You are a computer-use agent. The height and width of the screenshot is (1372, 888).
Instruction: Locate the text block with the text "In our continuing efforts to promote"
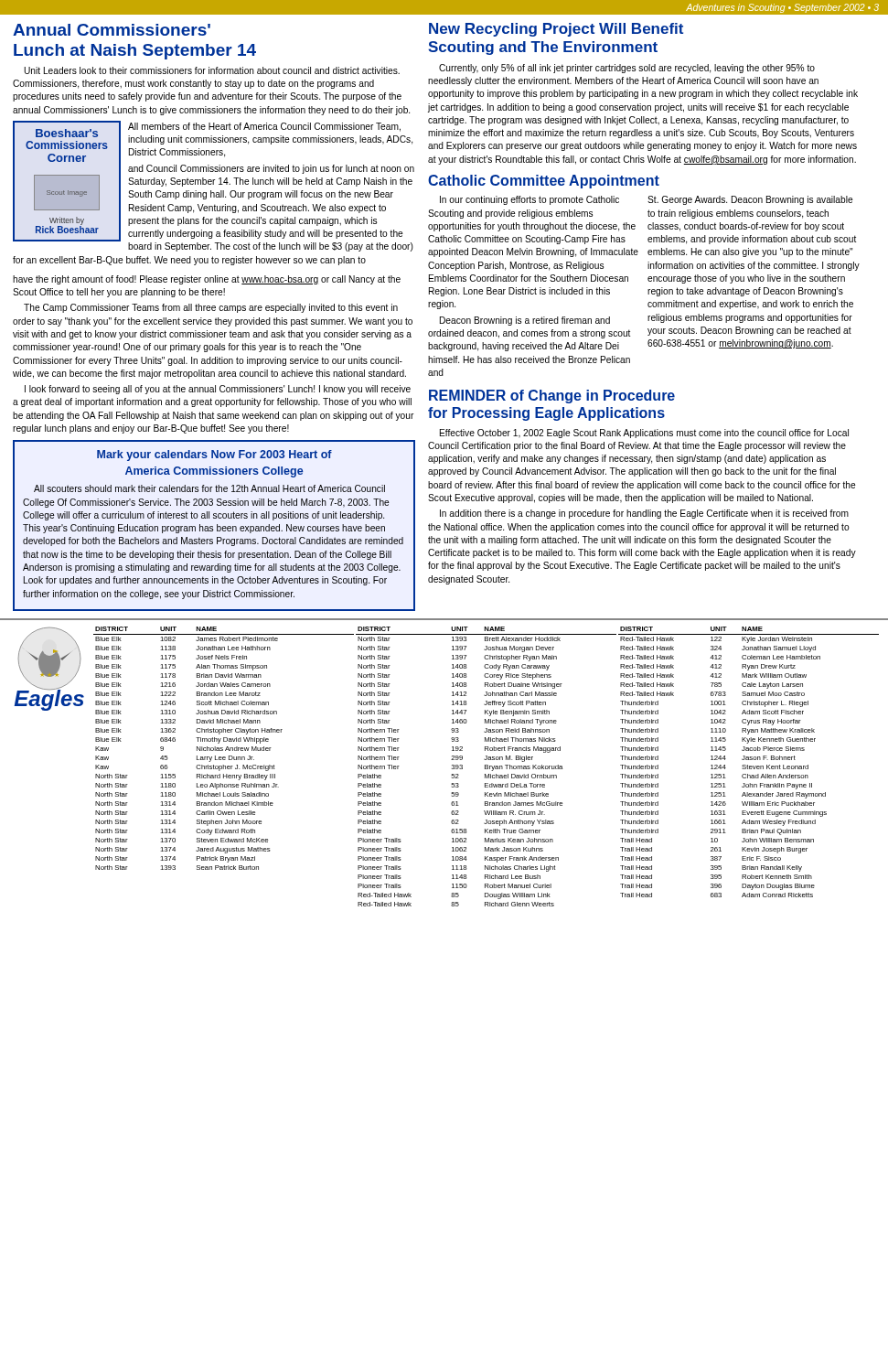point(534,287)
